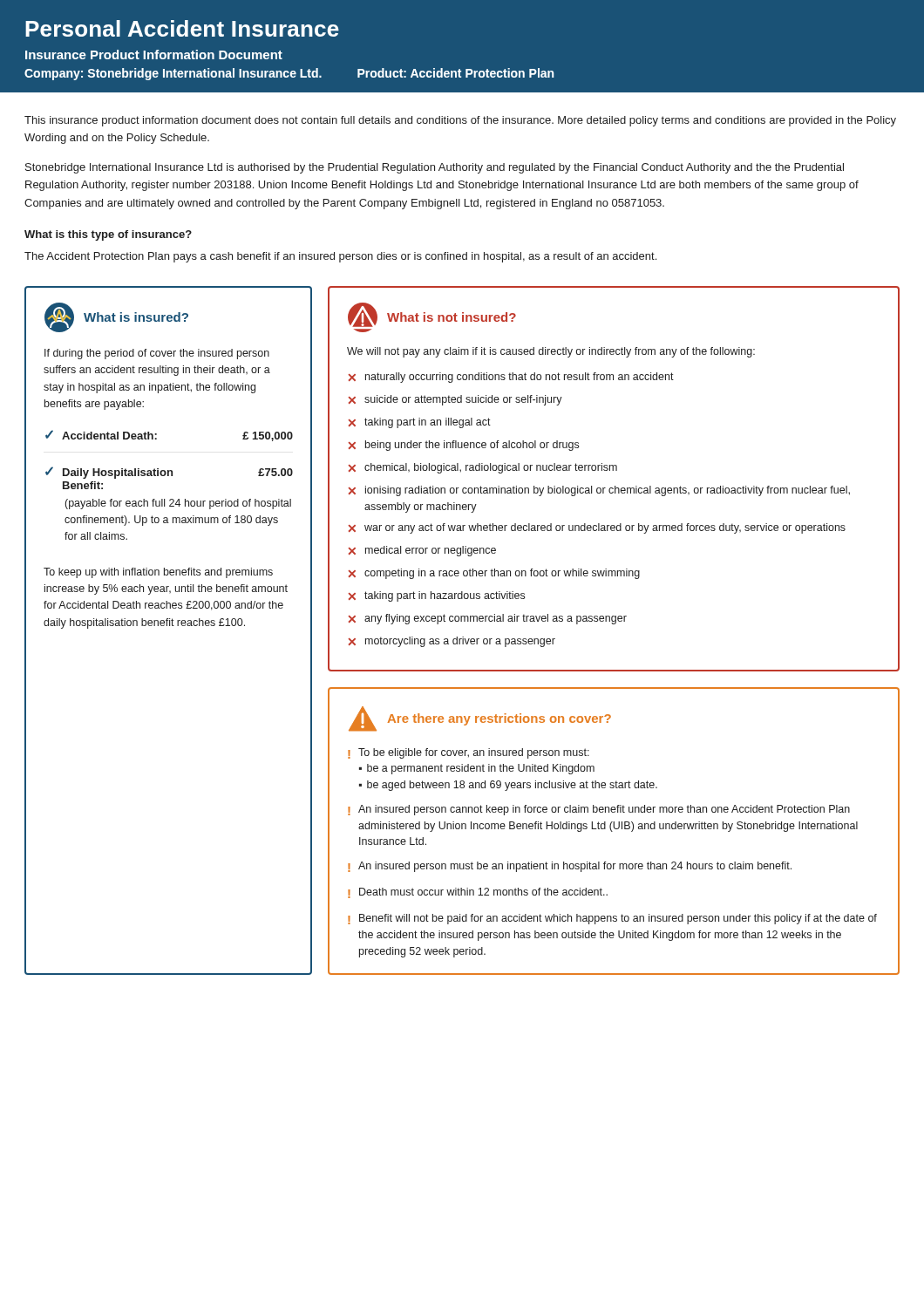Click on the list item with the text "✕medical error or negligence"

tap(422, 551)
